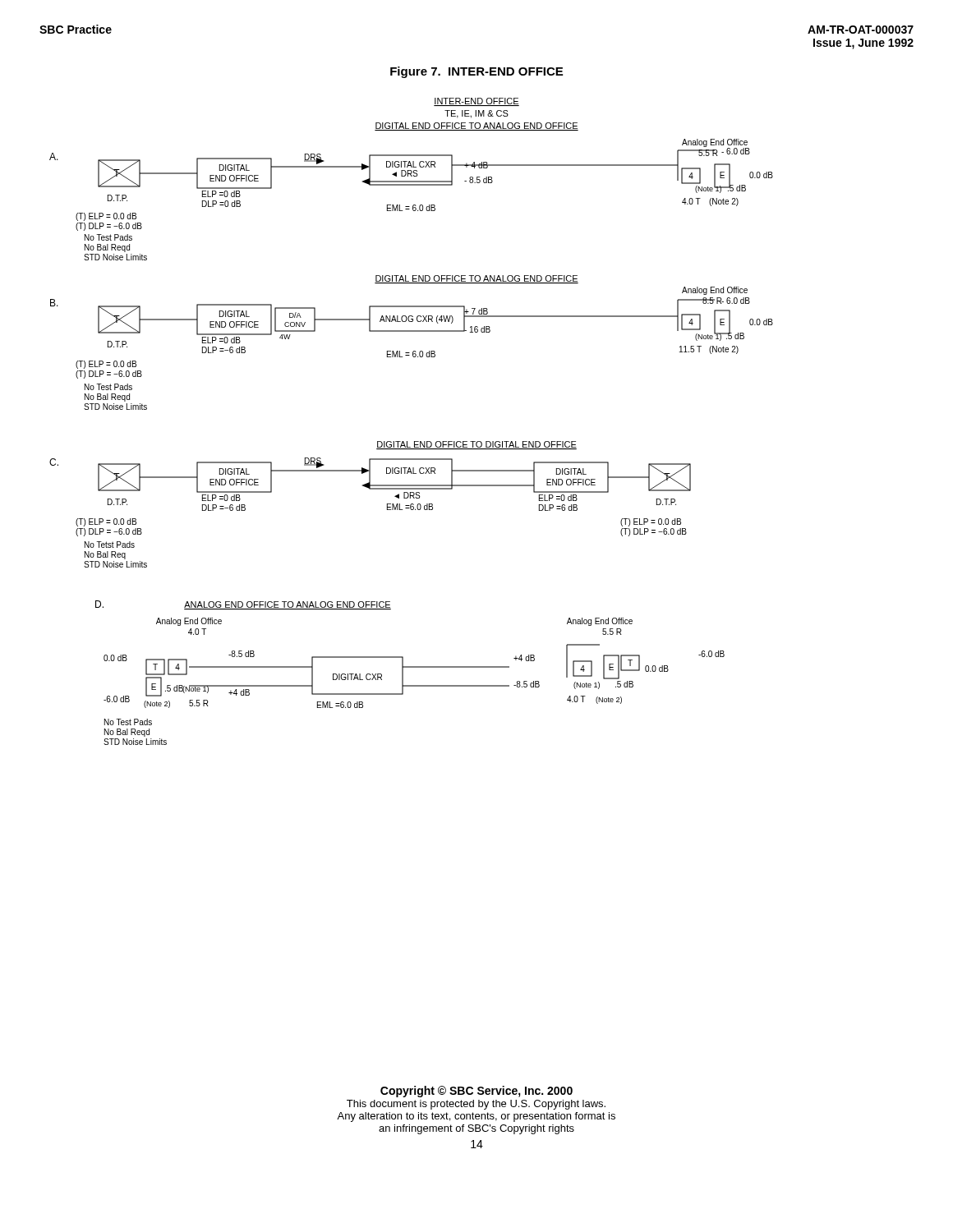Find the caption on this page that starts "Copyright © SBC Service, Inc. 2000"

coord(476,1109)
